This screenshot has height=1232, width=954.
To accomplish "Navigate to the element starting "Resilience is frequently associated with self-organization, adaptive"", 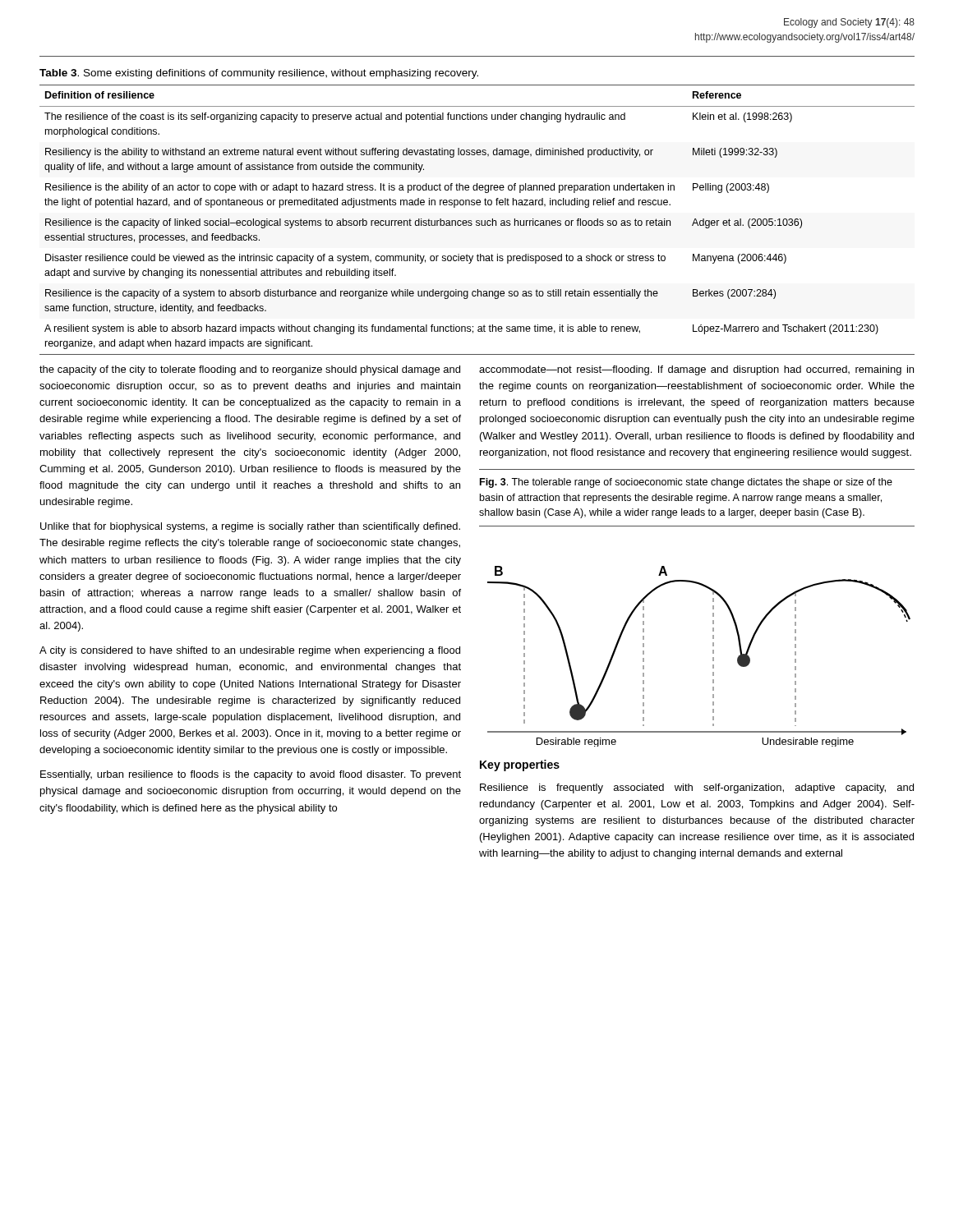I will coord(697,821).
